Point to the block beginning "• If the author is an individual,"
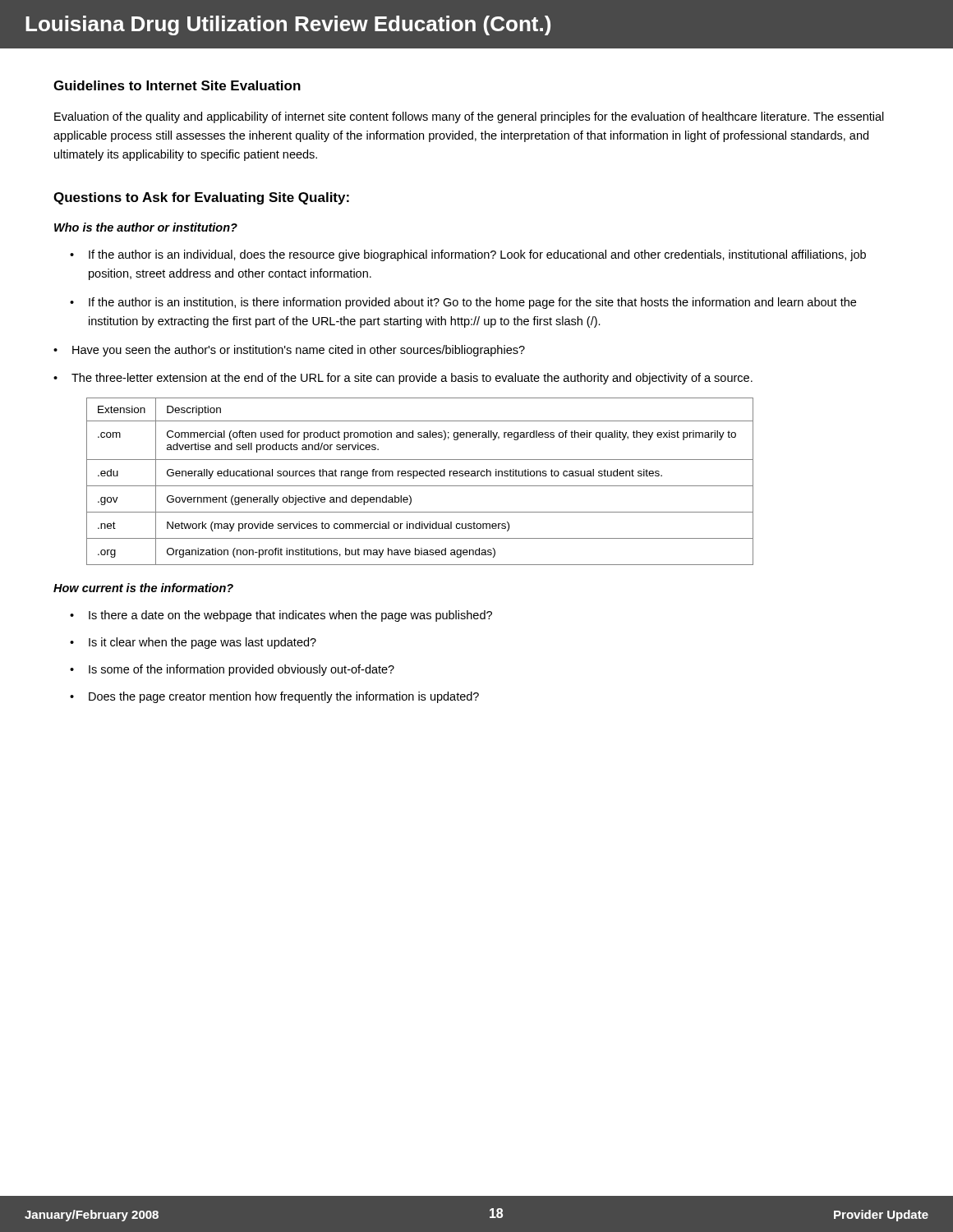This screenshot has width=953, height=1232. 468,263
